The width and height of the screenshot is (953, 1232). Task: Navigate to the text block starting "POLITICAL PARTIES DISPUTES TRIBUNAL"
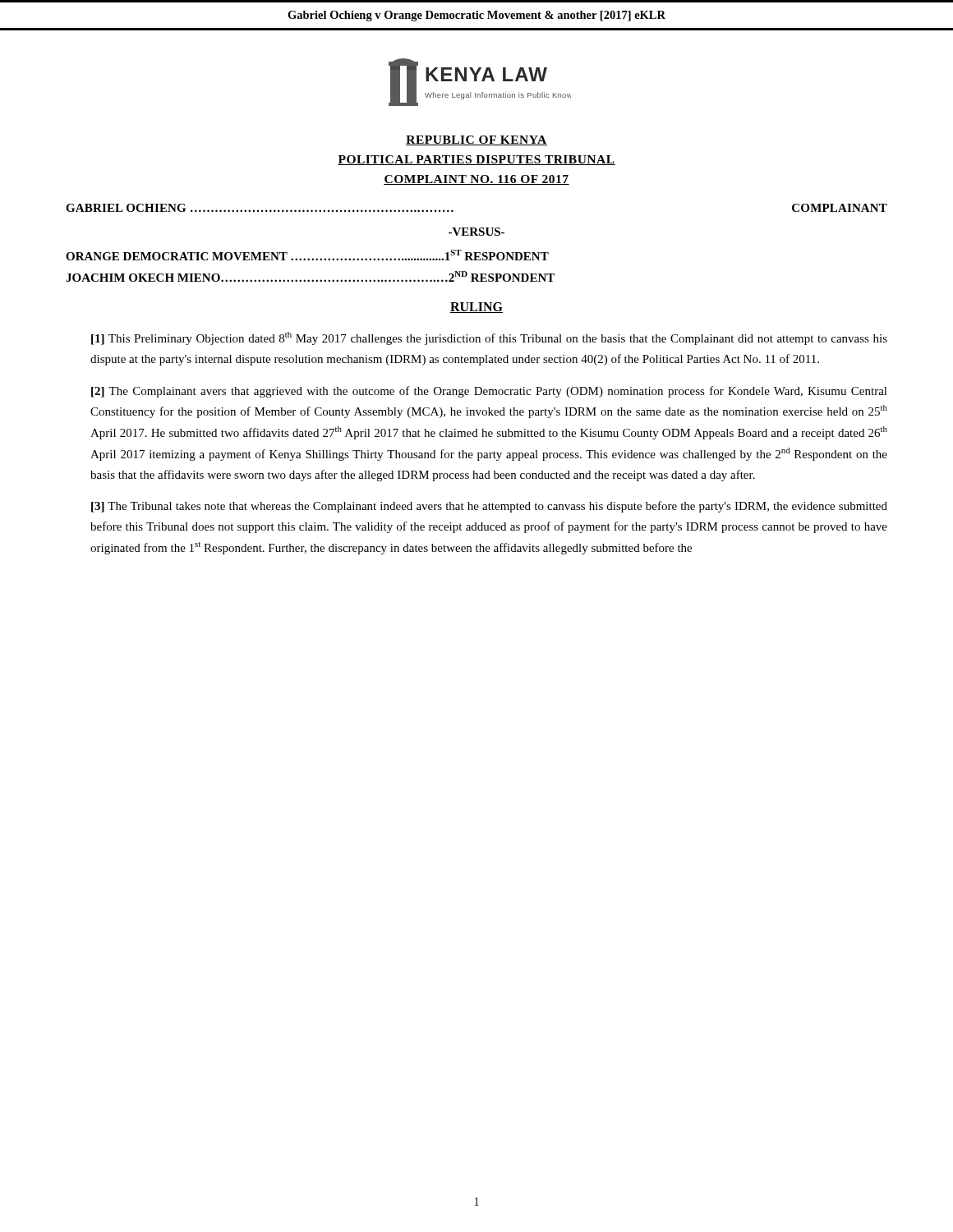[476, 159]
